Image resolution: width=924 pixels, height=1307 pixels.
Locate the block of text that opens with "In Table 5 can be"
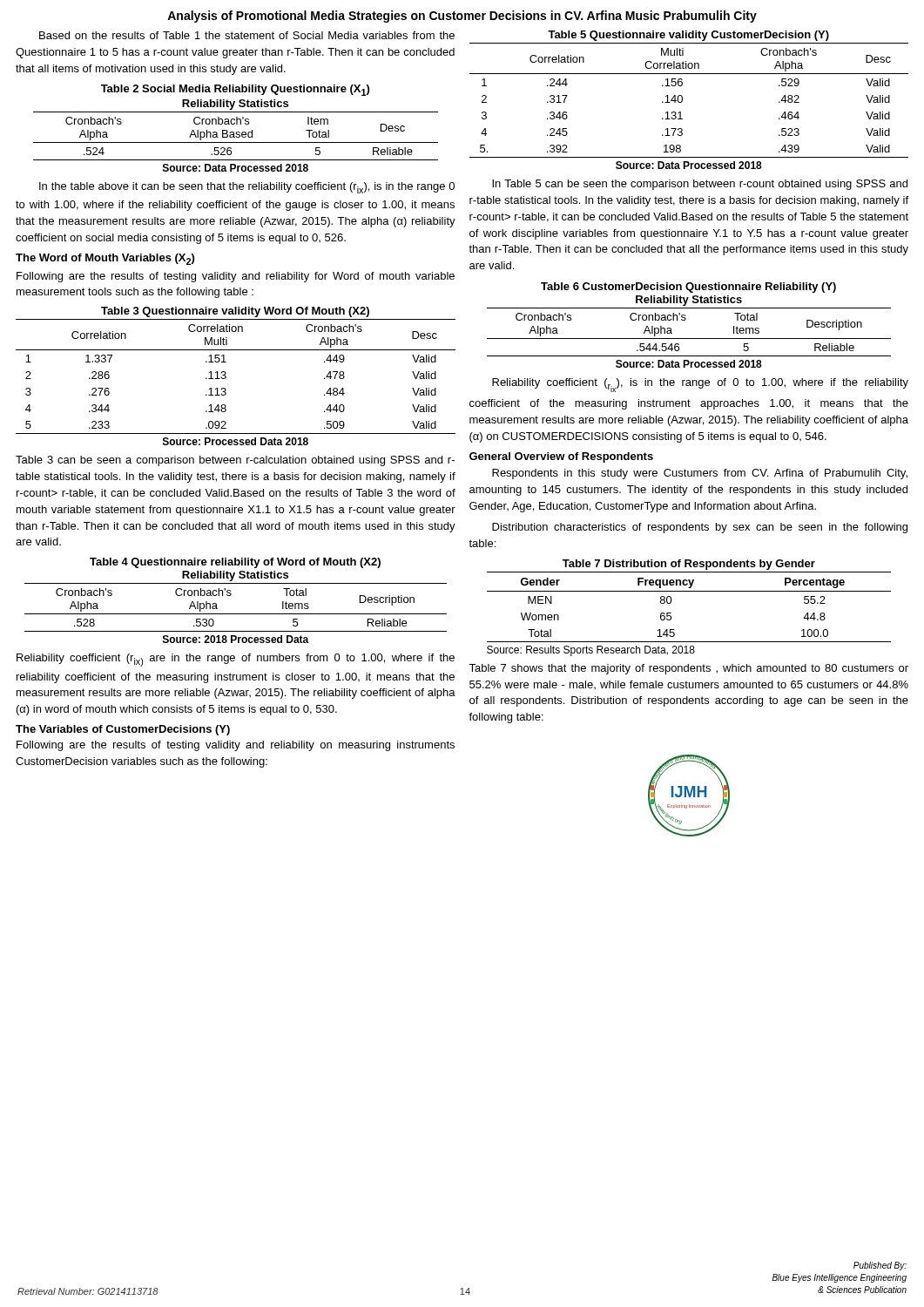tap(689, 225)
